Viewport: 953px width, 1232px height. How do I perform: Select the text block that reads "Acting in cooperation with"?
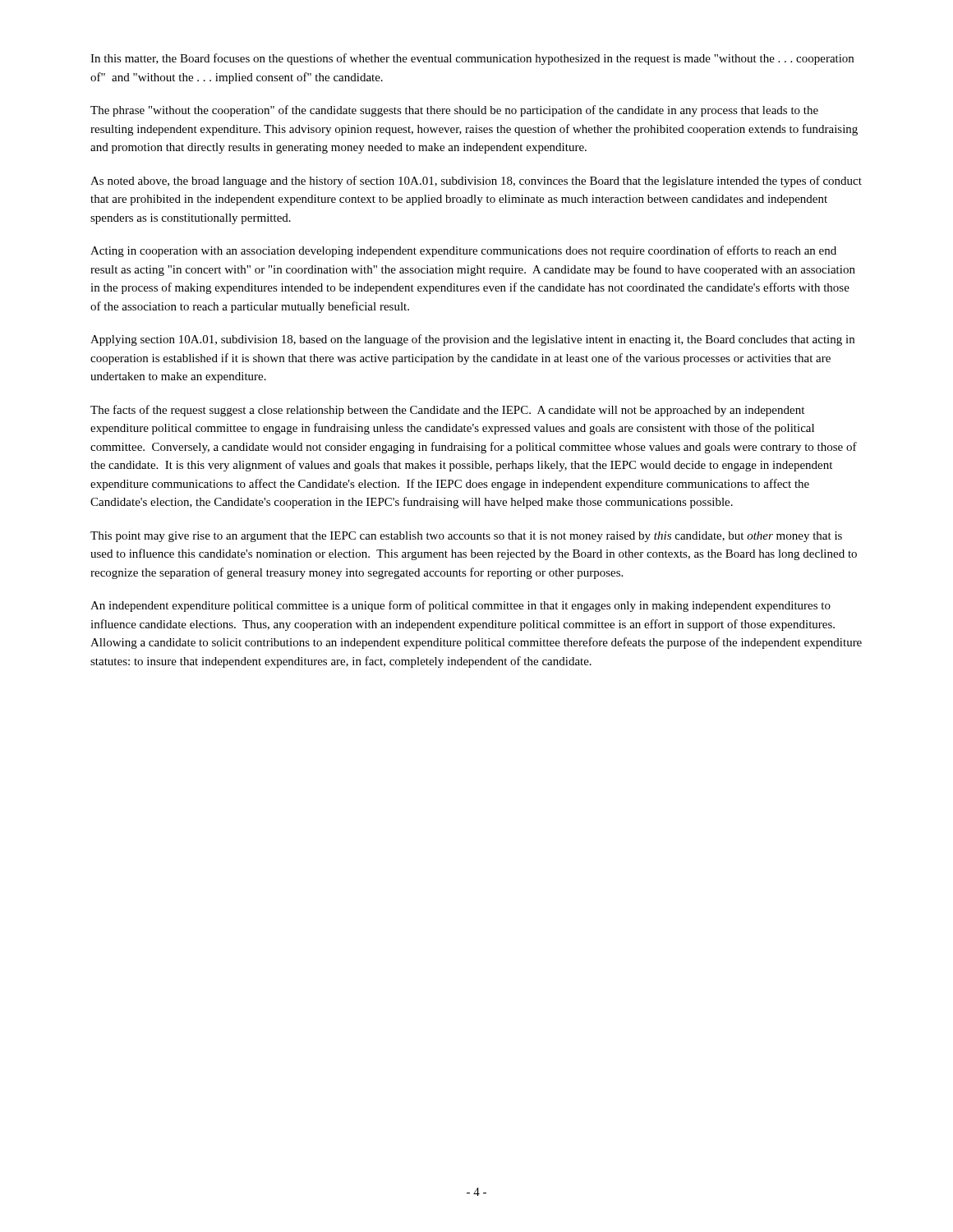[473, 278]
